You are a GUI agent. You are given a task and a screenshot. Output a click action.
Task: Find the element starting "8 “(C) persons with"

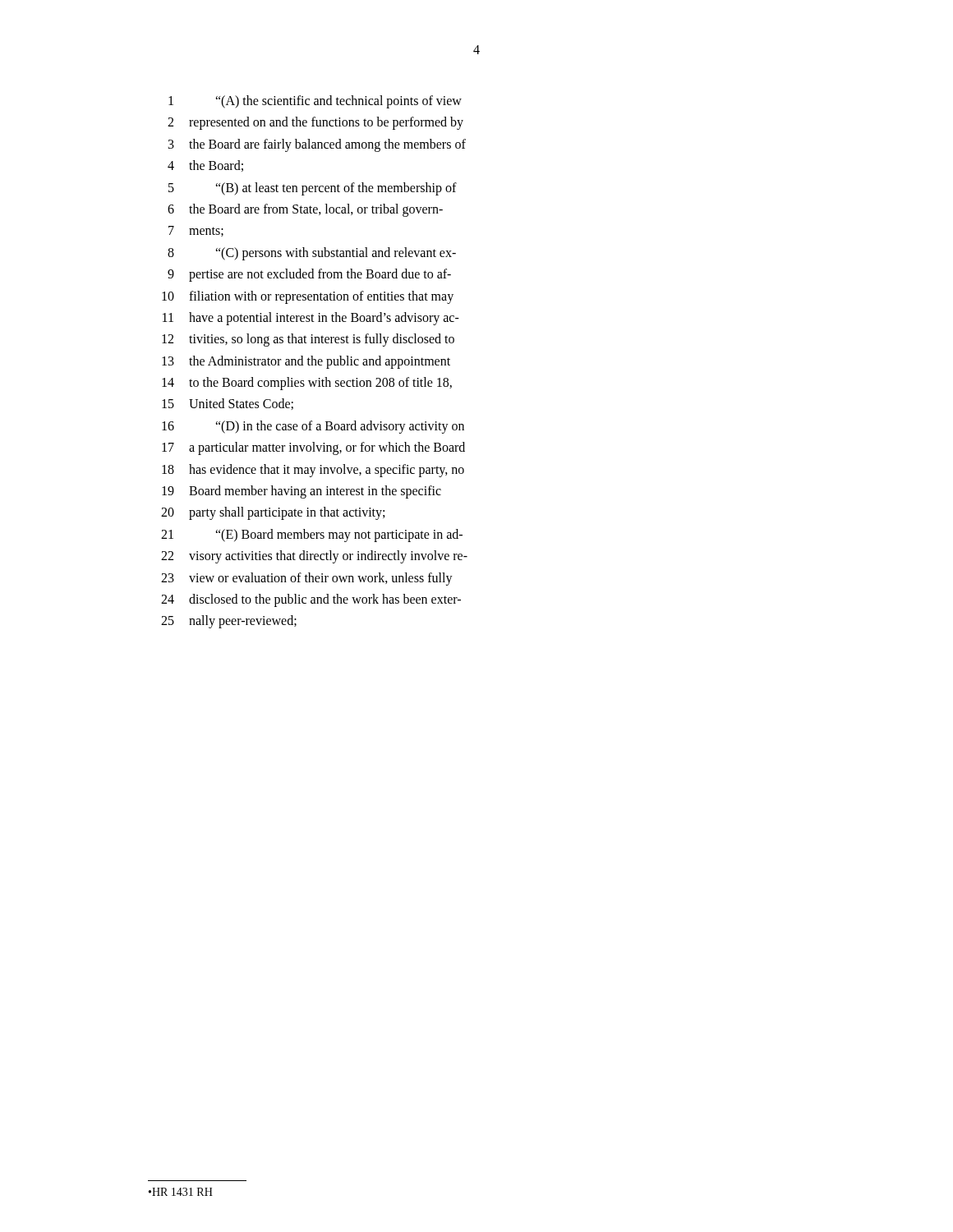pyautogui.click(x=312, y=254)
